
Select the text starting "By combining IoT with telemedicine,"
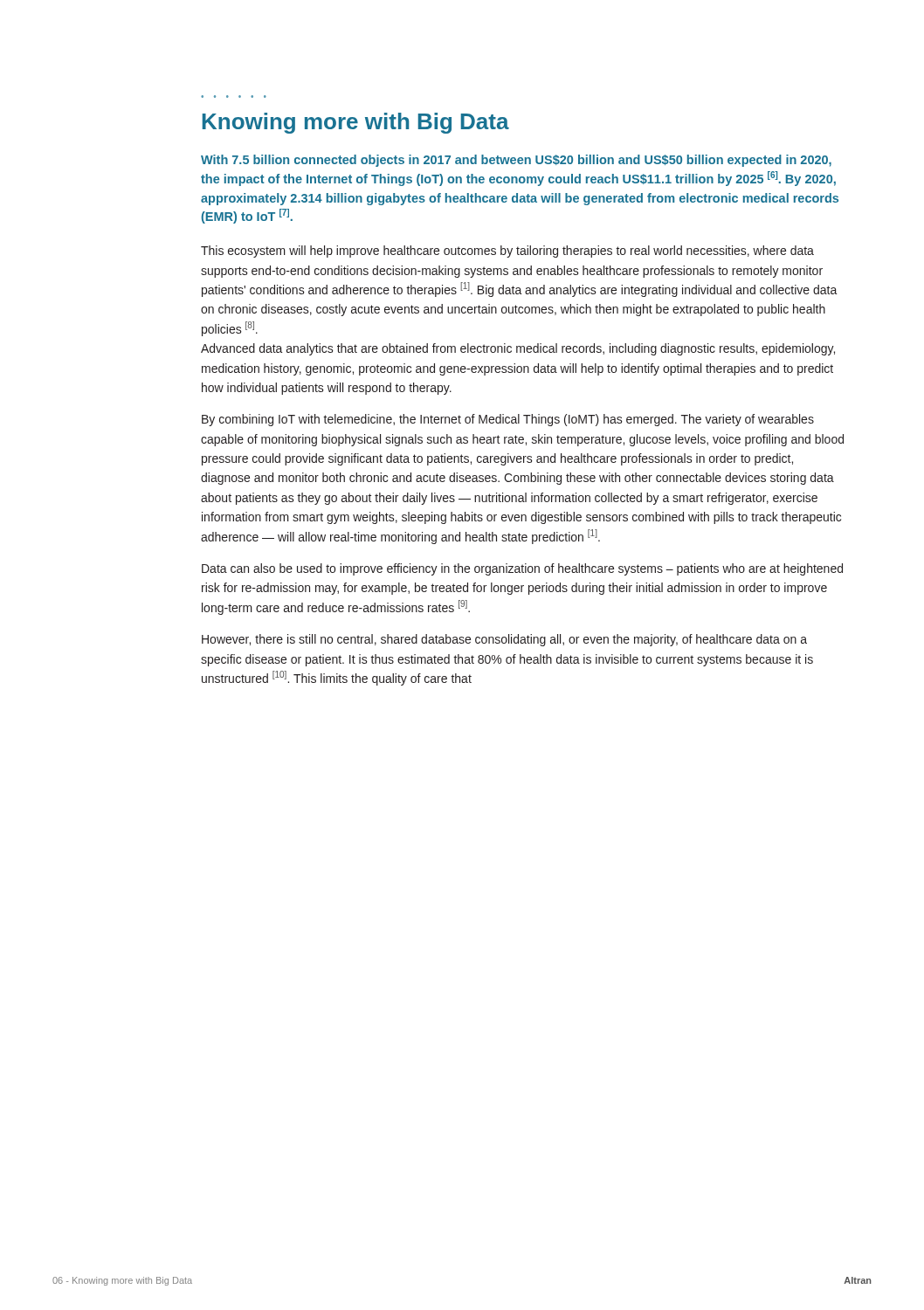click(523, 478)
